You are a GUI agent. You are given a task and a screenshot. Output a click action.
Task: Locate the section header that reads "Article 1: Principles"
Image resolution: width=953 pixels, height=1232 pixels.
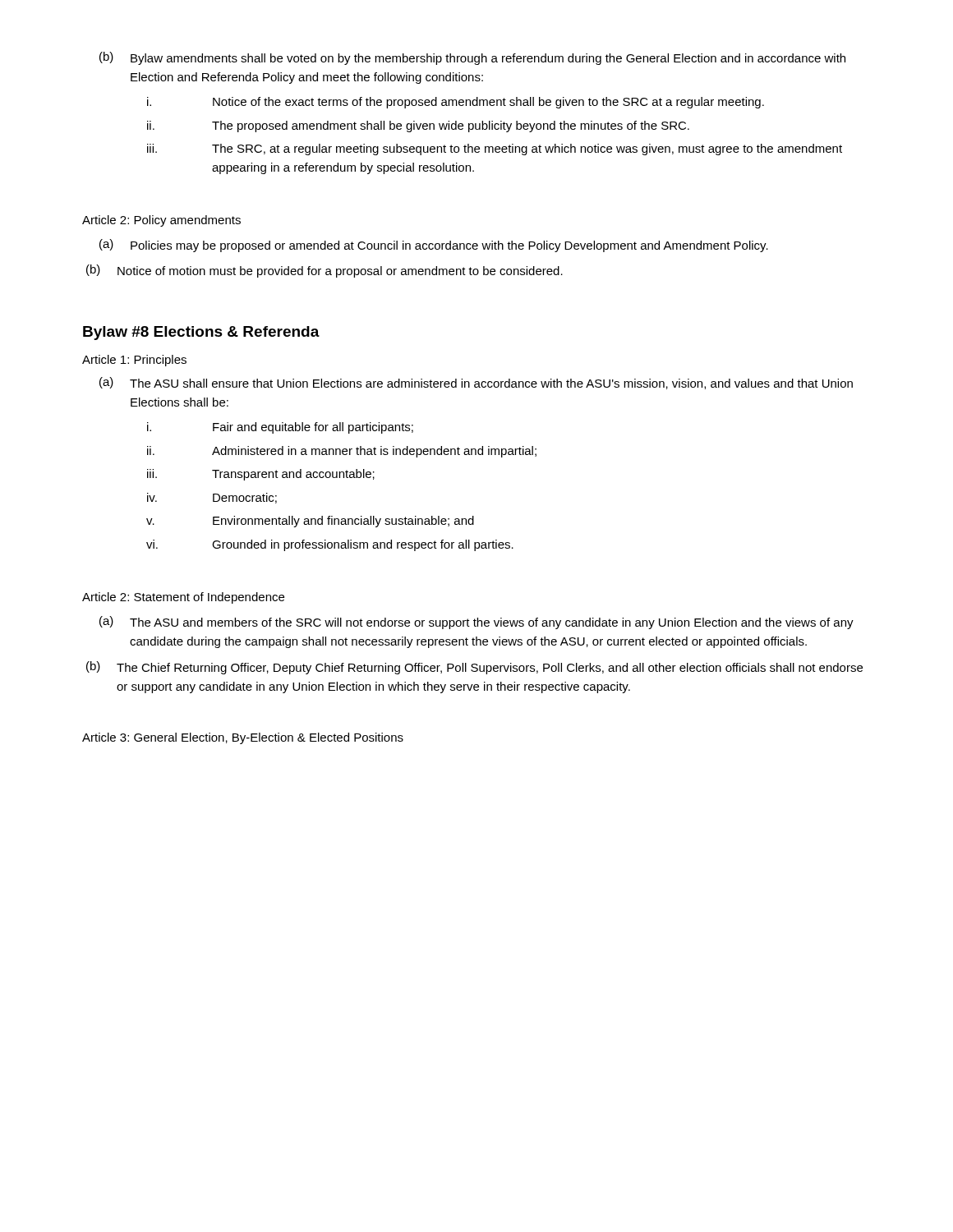(135, 359)
